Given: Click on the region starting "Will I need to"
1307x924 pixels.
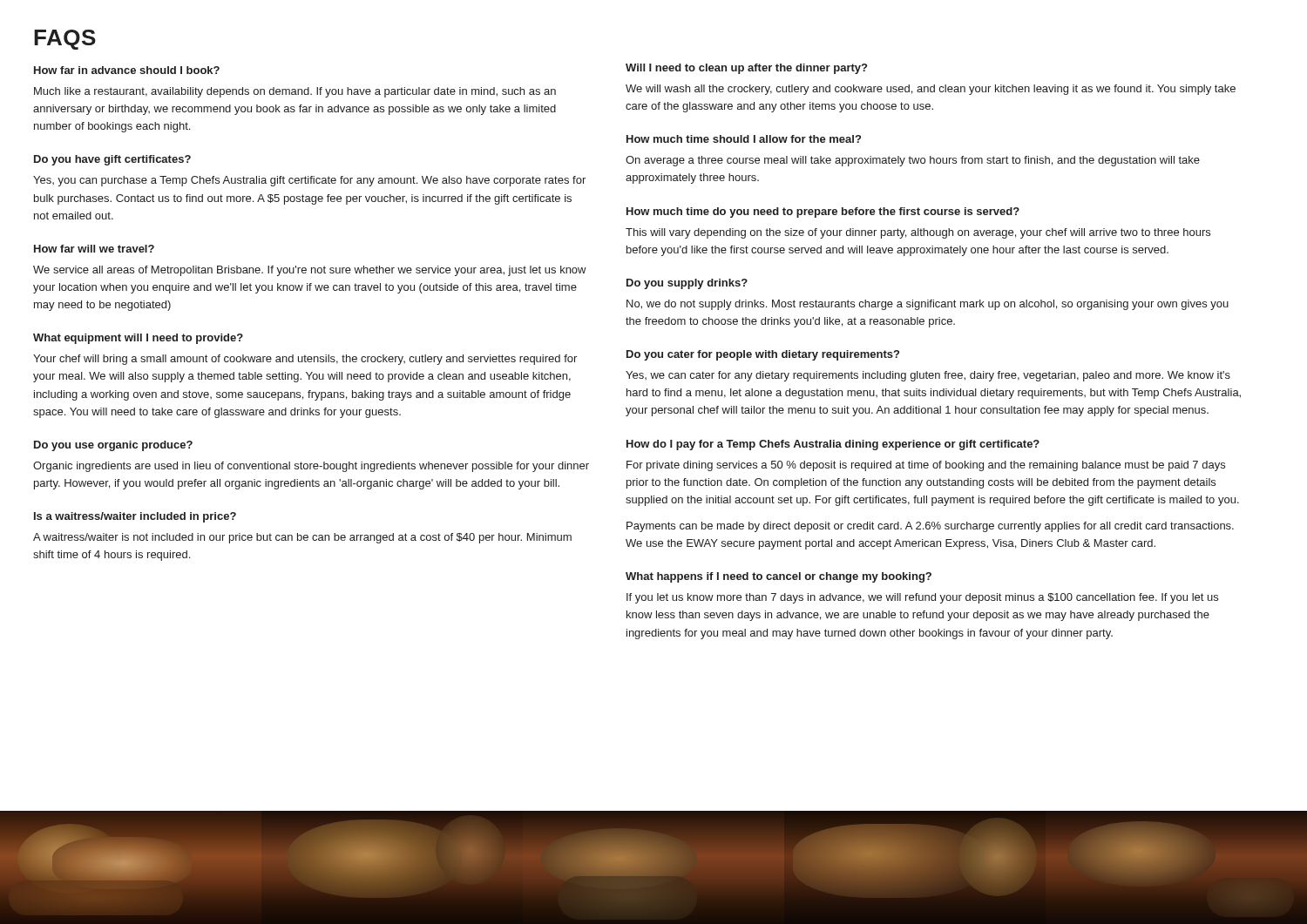Looking at the screenshot, I should coord(747,67).
